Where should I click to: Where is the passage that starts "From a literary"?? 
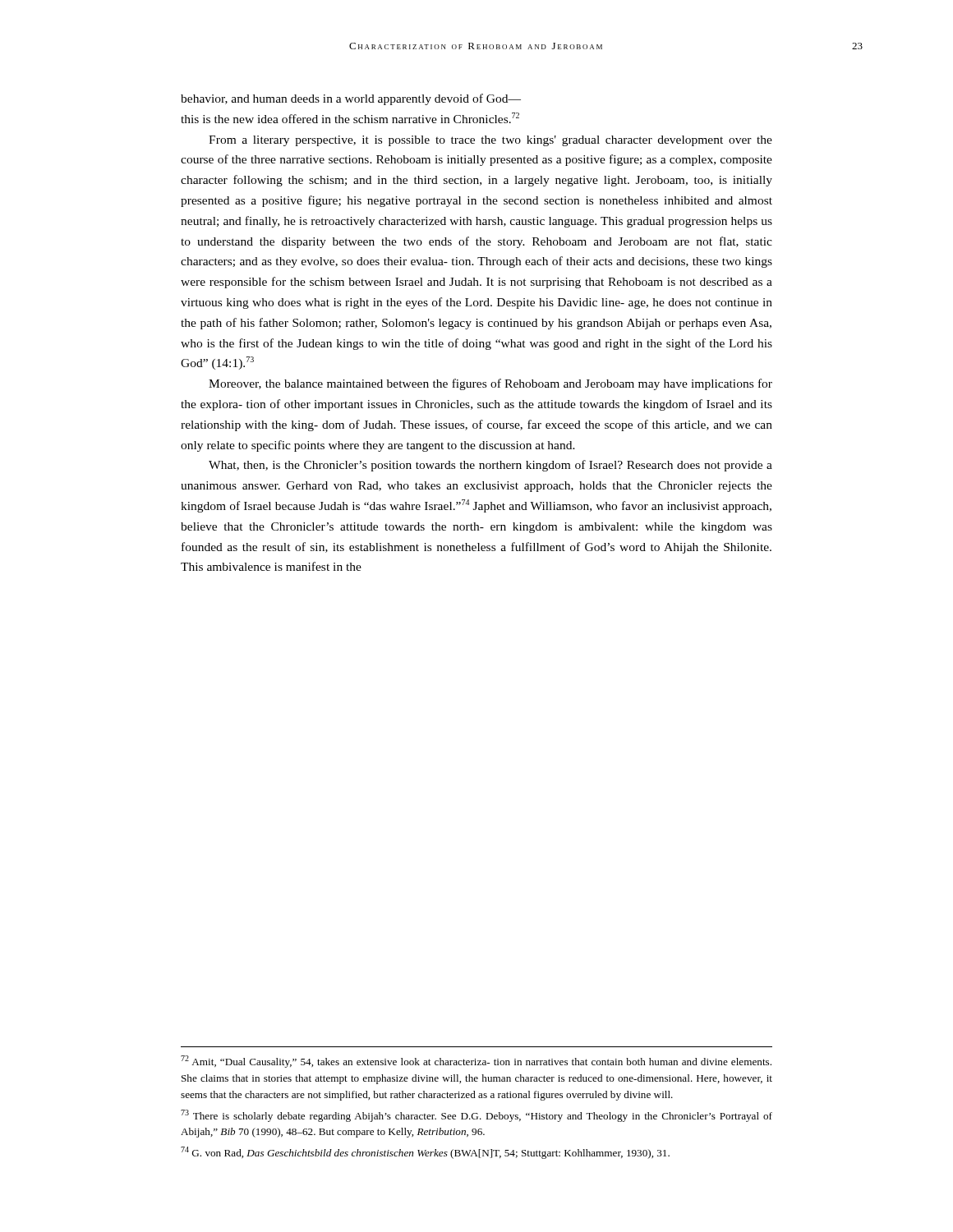point(476,251)
